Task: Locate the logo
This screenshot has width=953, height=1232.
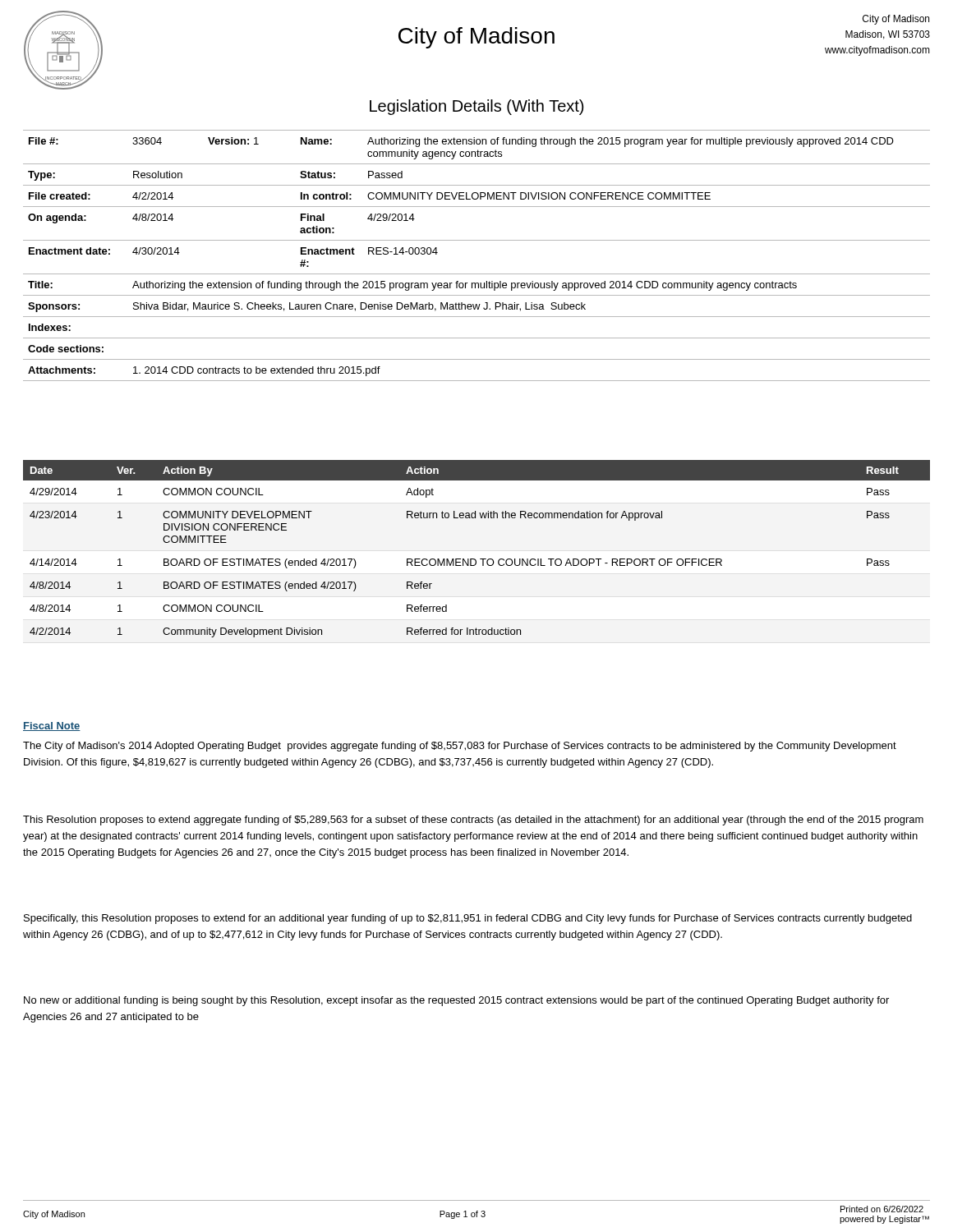Action: tap(63, 50)
